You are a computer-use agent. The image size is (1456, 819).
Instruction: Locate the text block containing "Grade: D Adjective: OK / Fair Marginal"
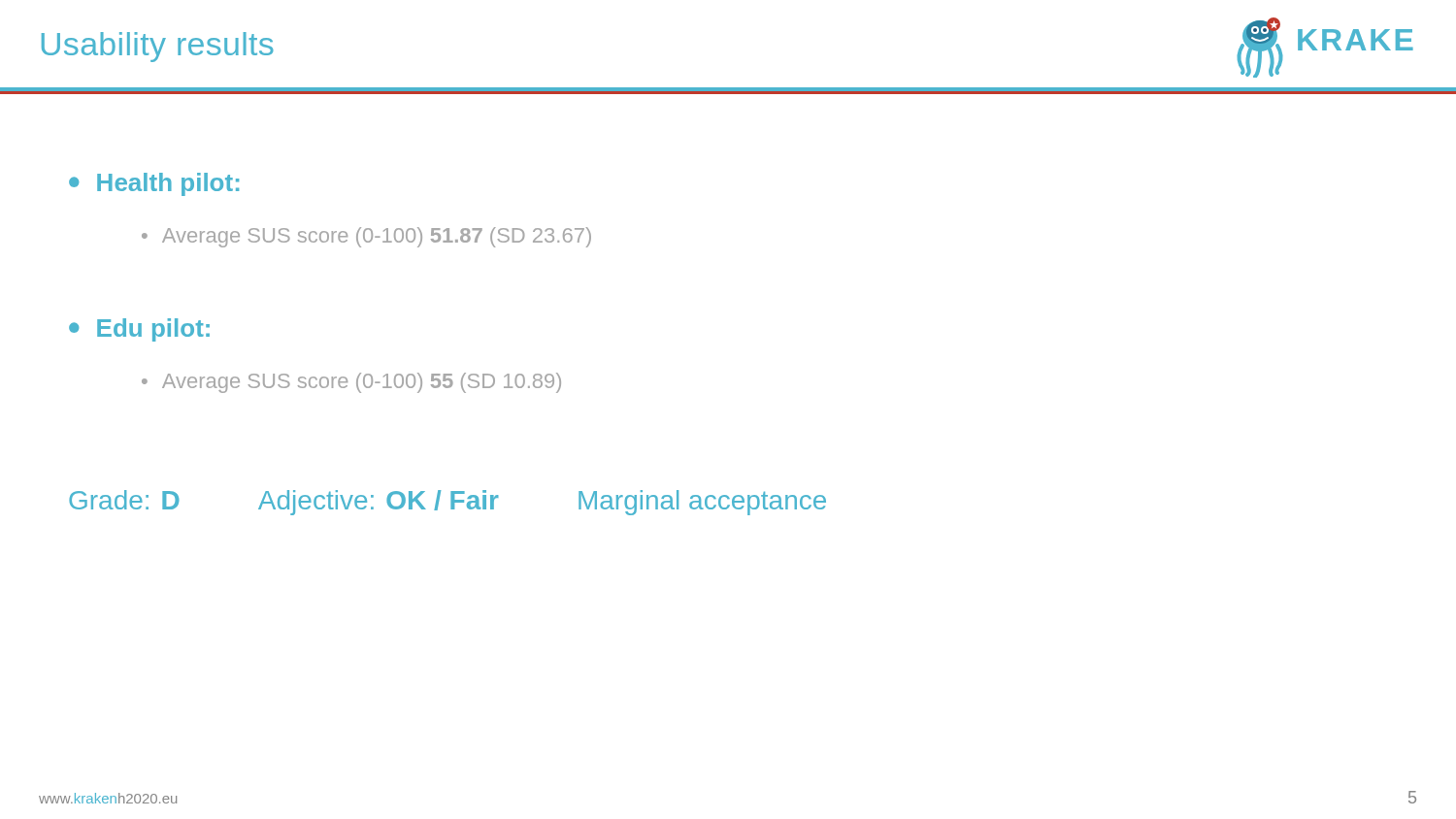[448, 501]
